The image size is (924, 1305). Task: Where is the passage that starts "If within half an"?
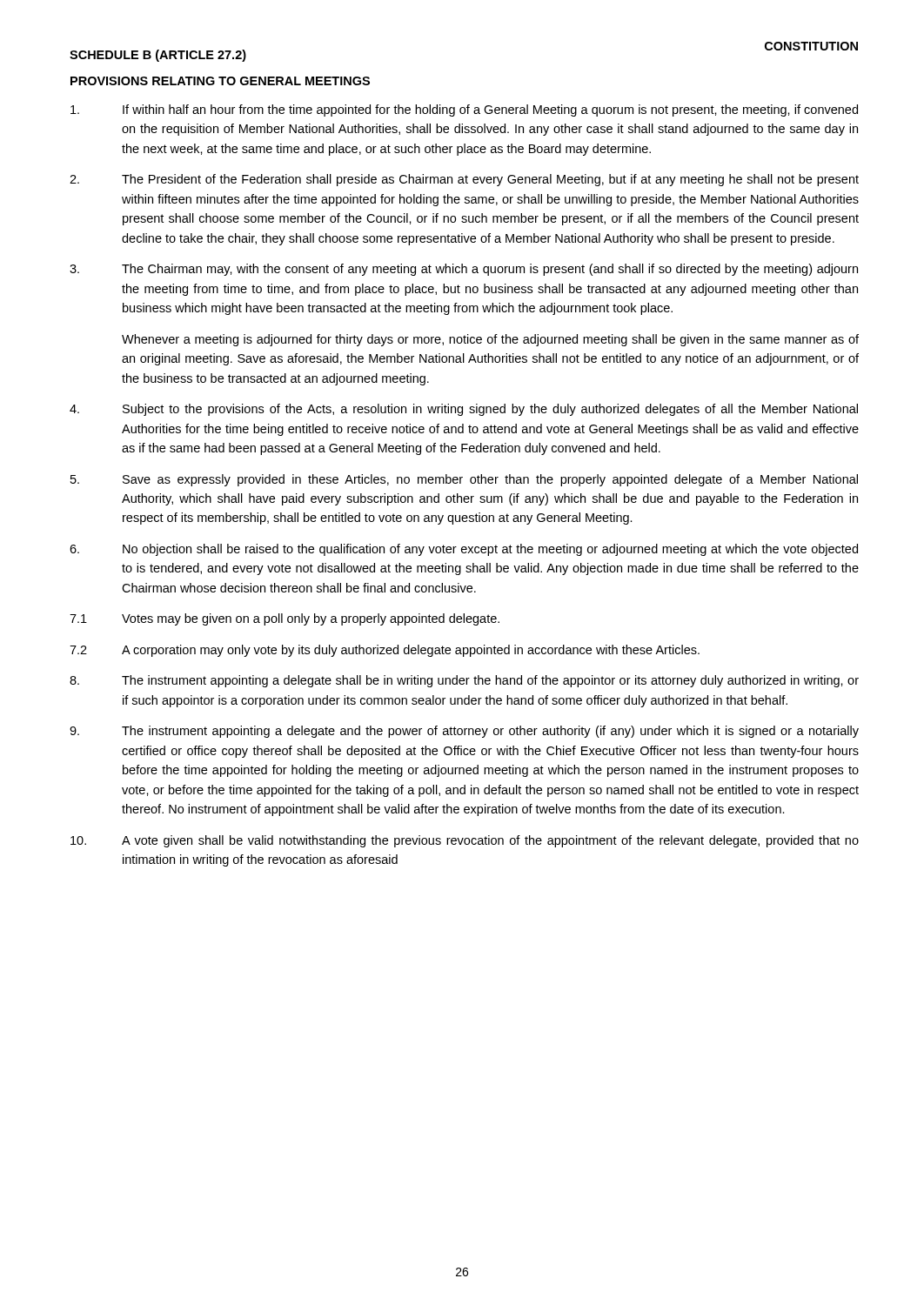[464, 129]
